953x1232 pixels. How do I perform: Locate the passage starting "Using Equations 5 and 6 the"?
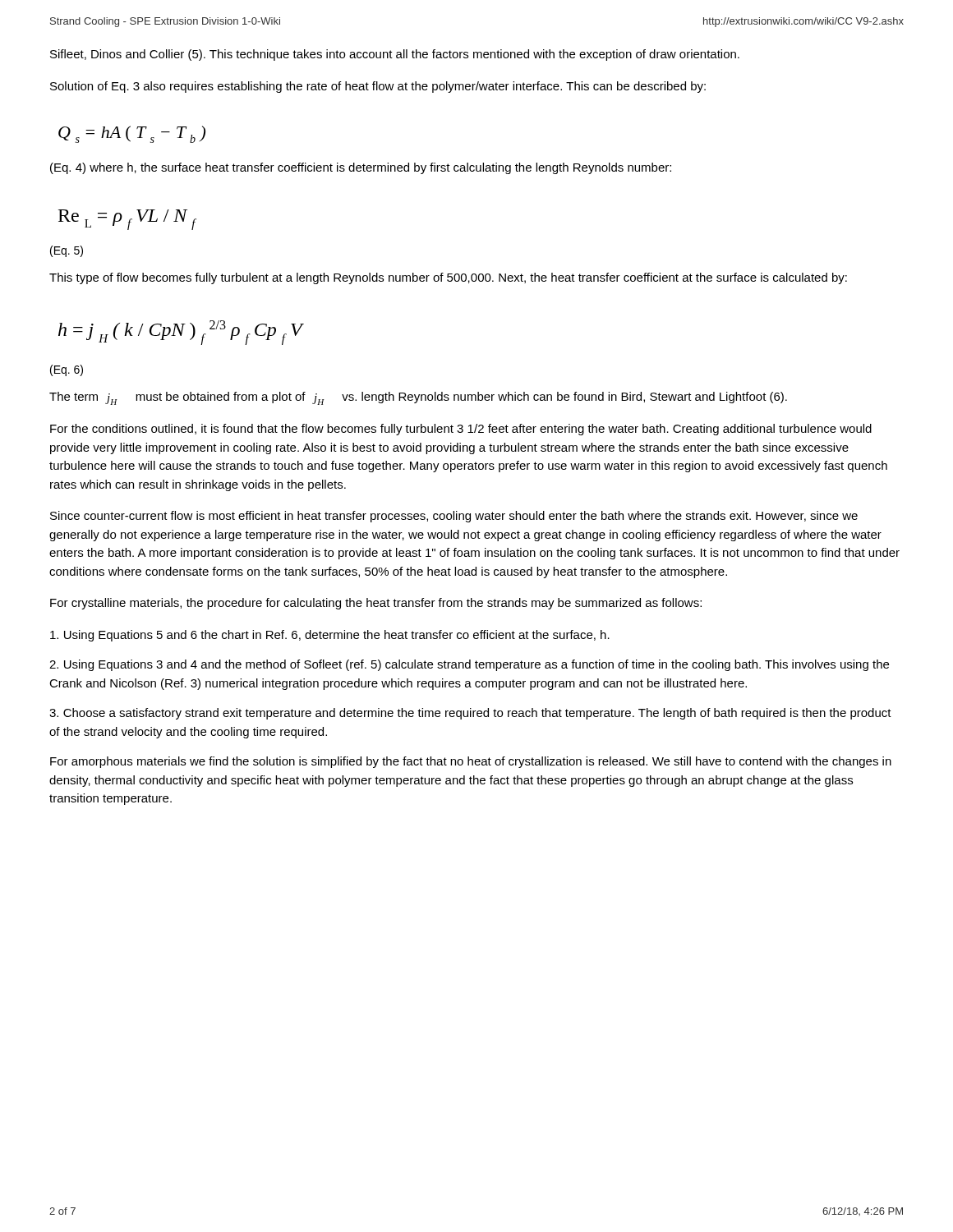coord(330,634)
